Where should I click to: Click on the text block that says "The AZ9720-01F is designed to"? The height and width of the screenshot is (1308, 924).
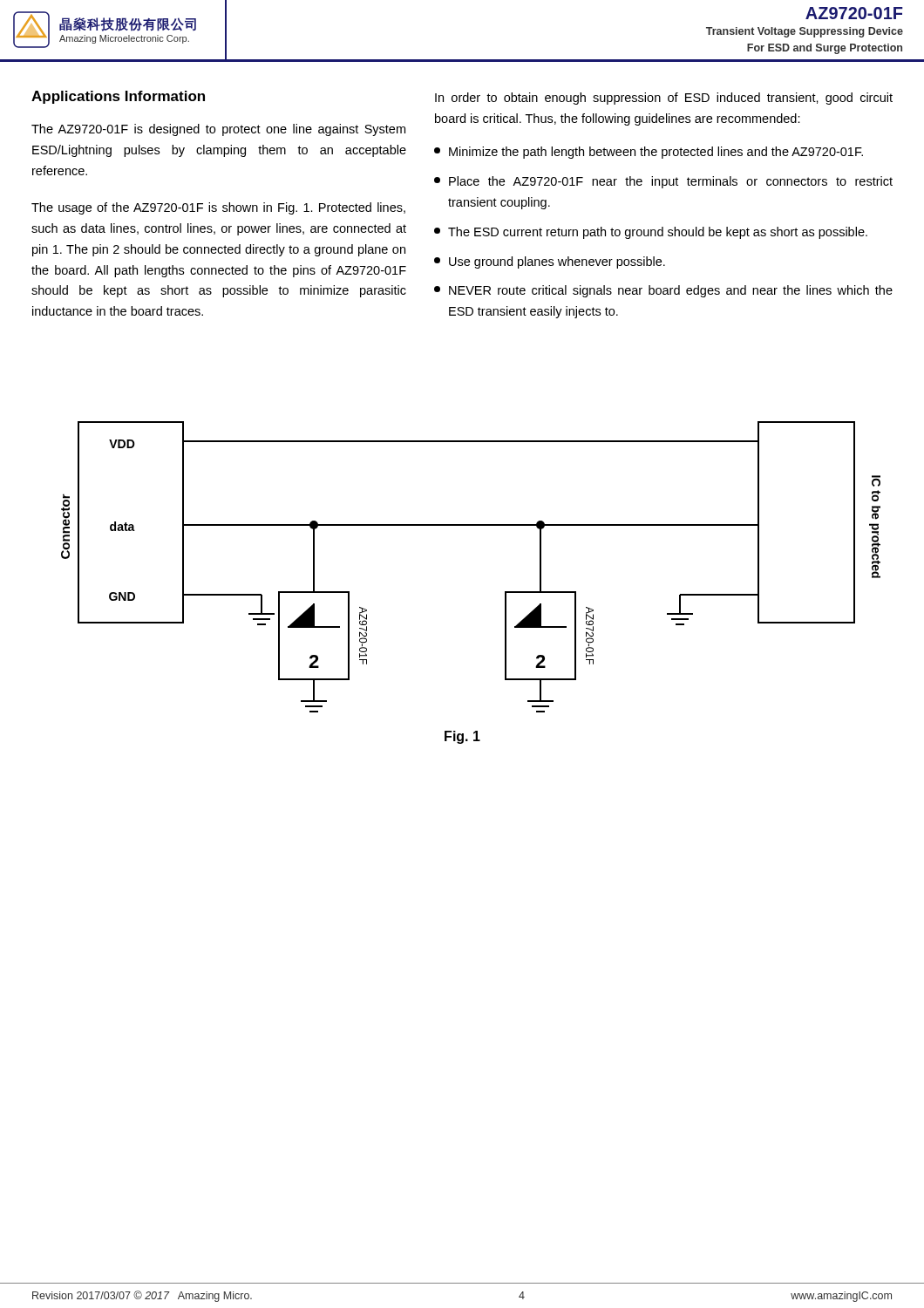point(219,150)
